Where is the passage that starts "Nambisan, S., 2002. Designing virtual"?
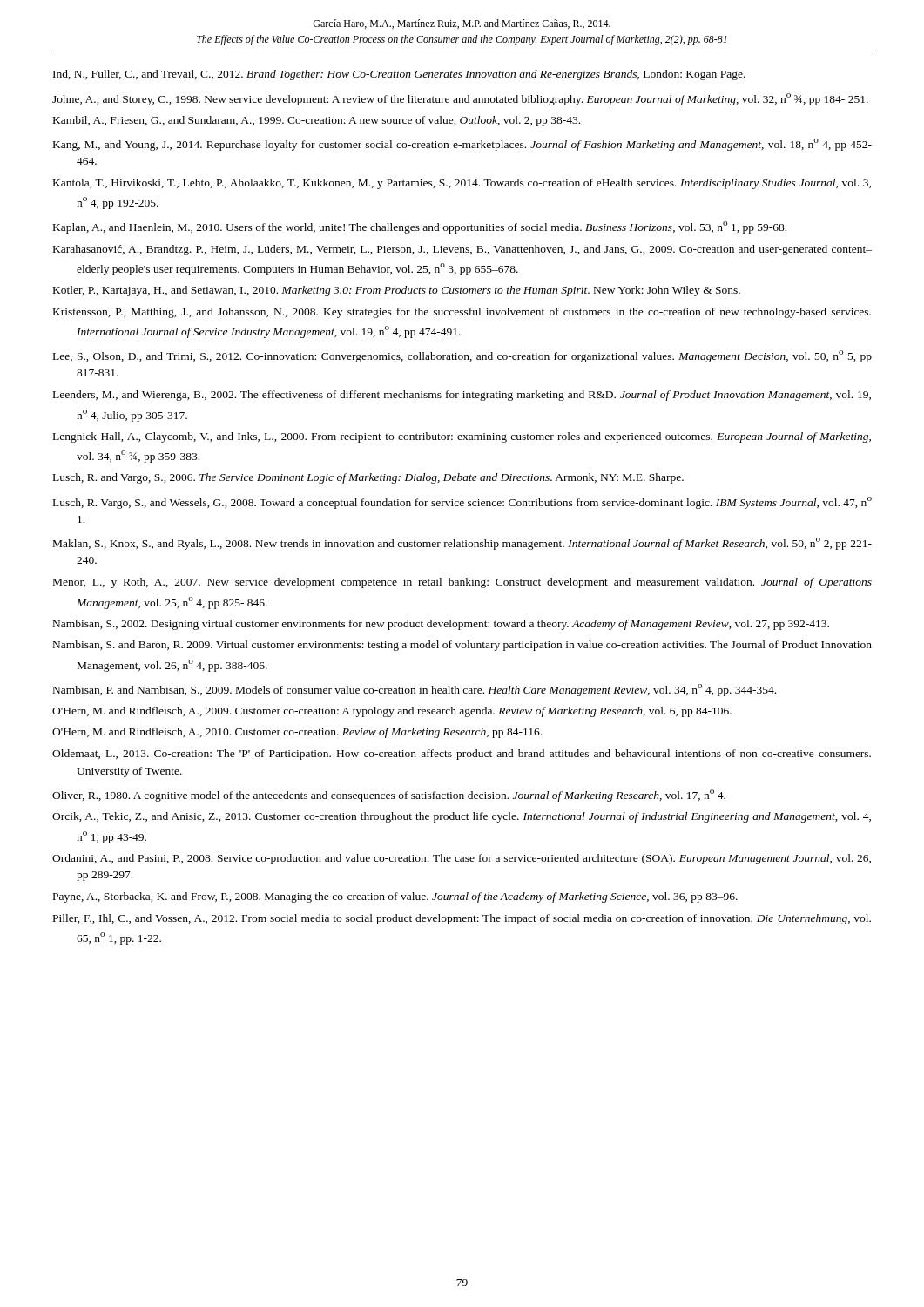This screenshot has width=924, height=1307. (441, 623)
